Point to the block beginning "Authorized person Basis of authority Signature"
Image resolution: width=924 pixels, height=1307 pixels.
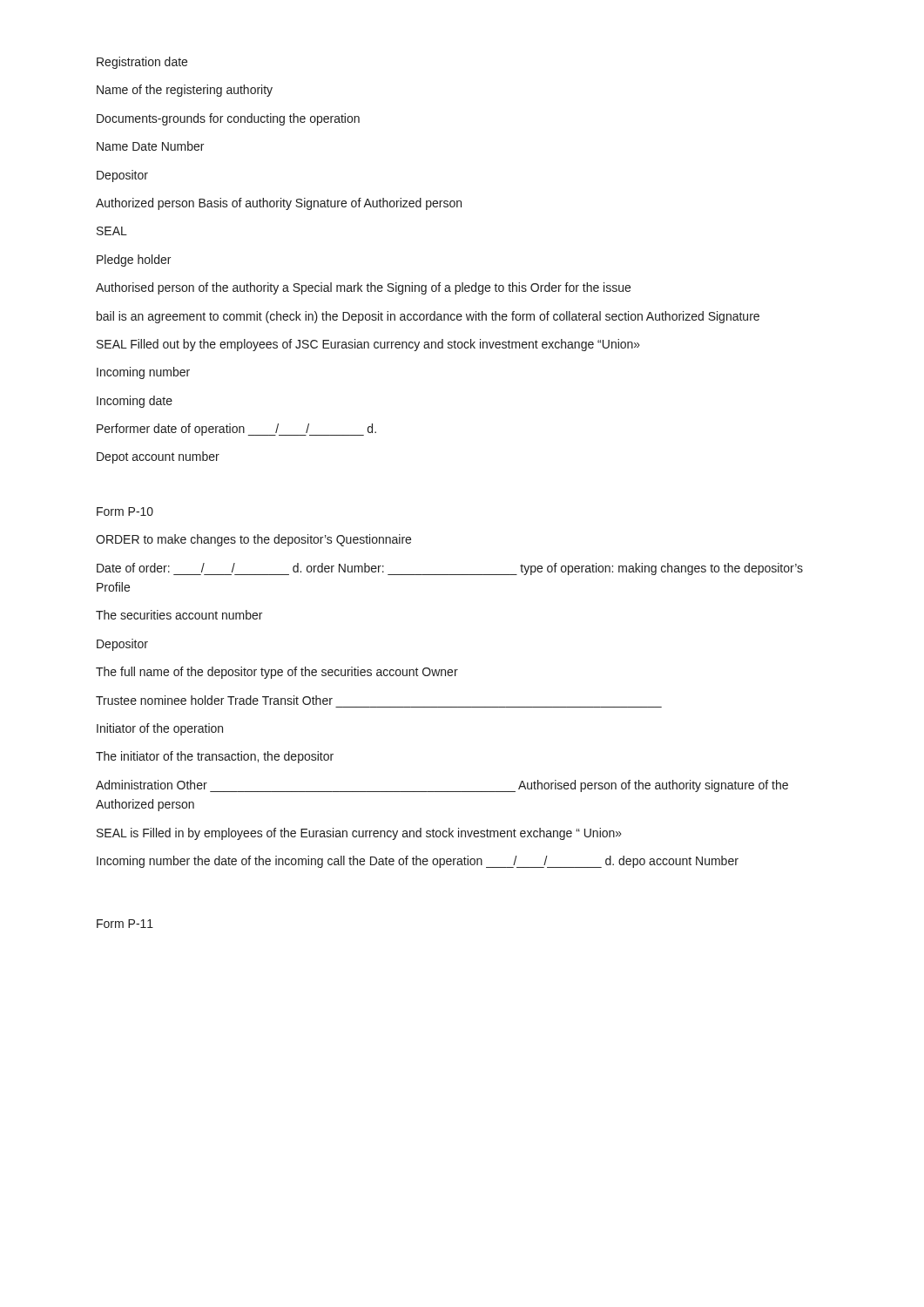pos(279,203)
